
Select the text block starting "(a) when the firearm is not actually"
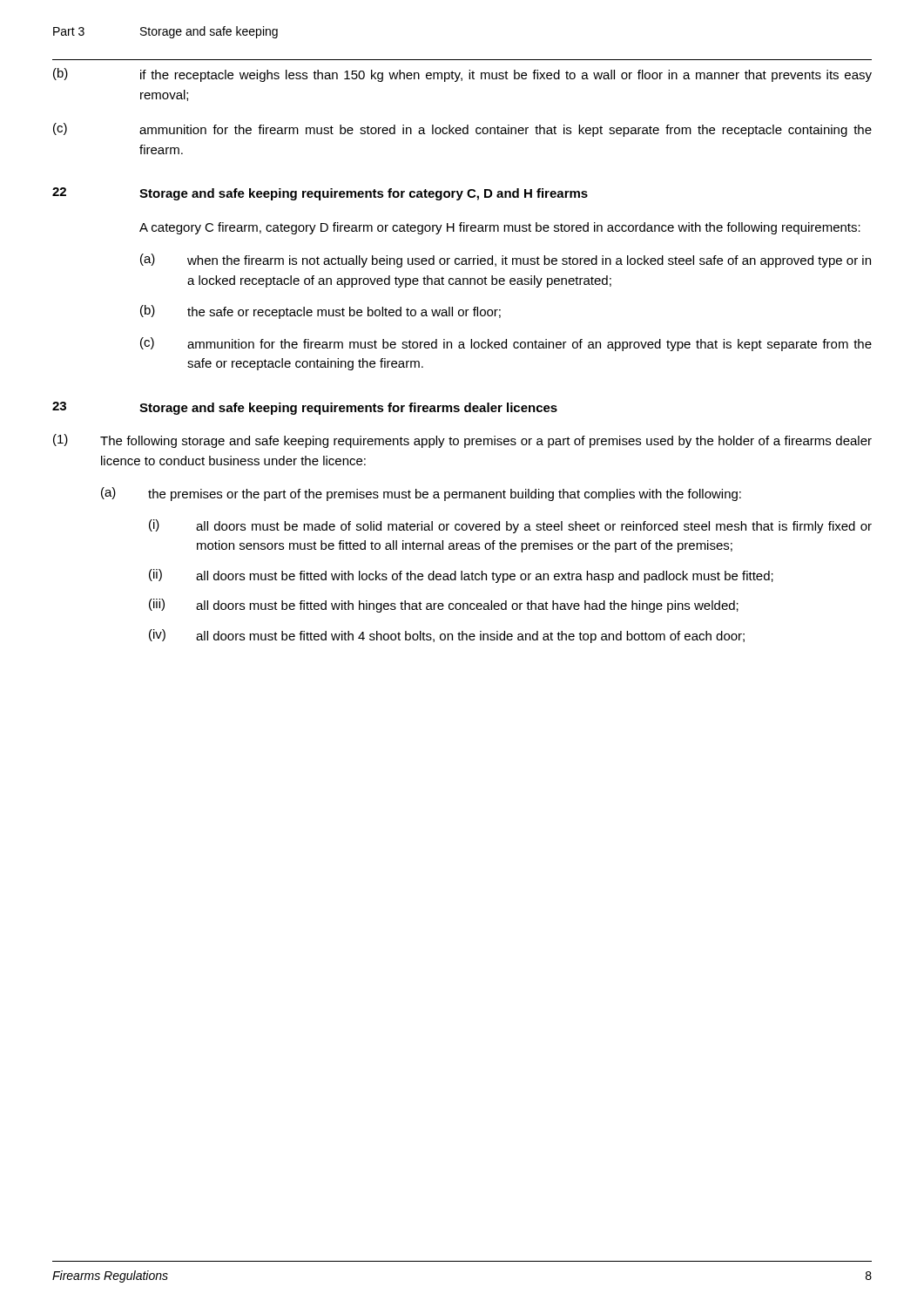tap(506, 271)
